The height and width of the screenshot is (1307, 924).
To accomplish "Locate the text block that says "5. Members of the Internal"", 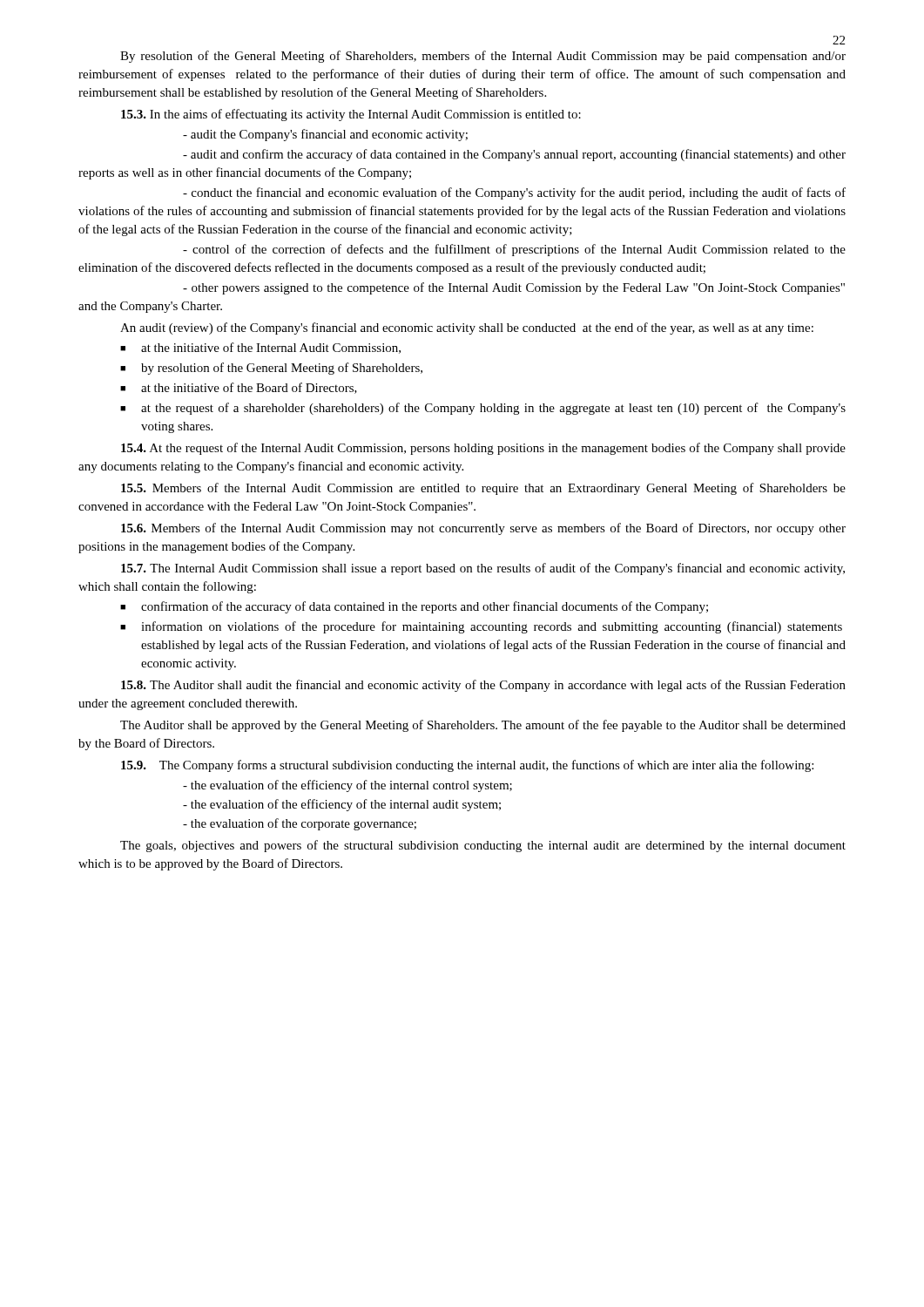I will [462, 498].
